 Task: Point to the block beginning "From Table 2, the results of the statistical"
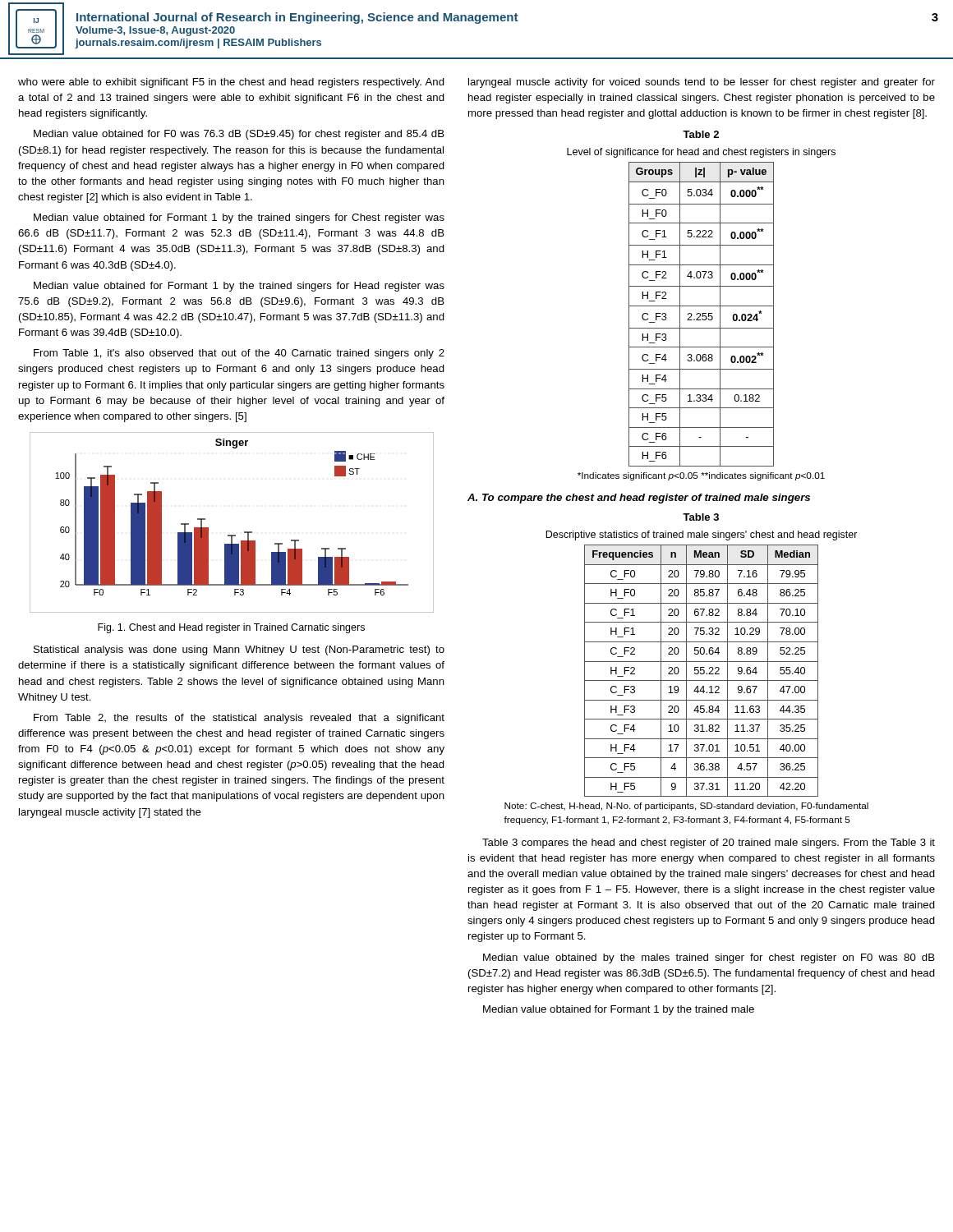(231, 765)
